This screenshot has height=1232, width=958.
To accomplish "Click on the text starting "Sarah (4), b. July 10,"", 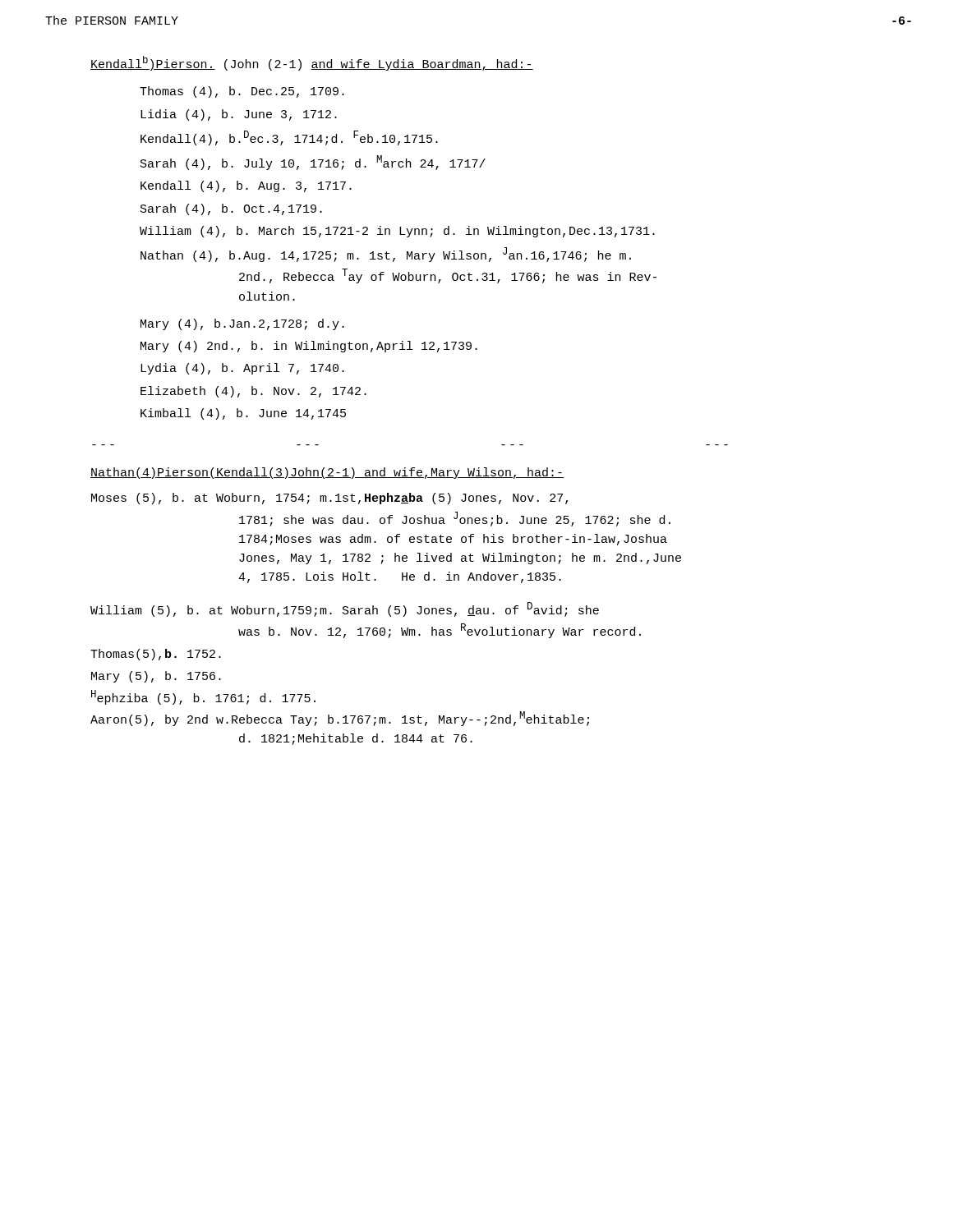I will [313, 163].
